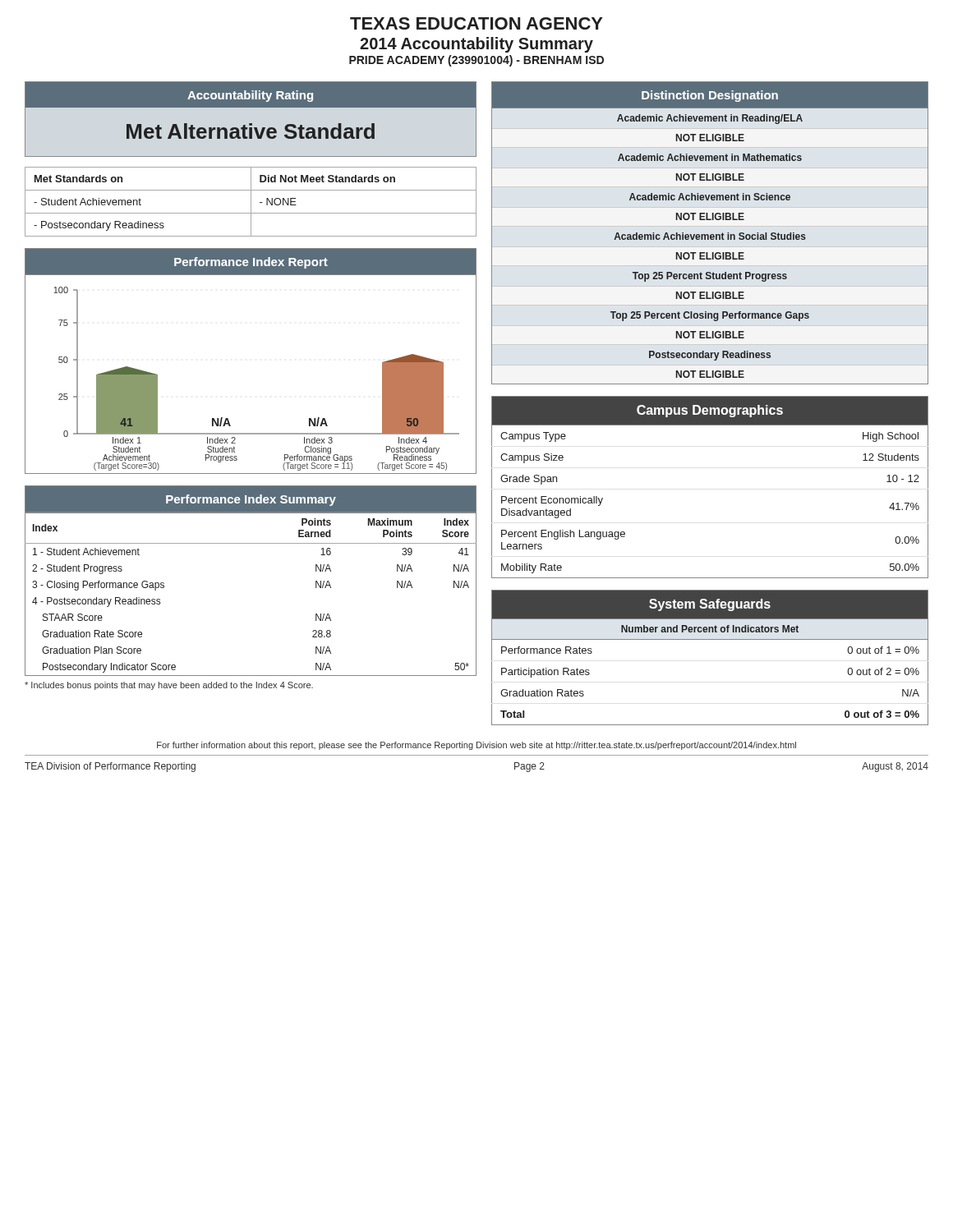Click the title that begins "TEXAS EDUCATION AGENCY 2014"

[476, 40]
